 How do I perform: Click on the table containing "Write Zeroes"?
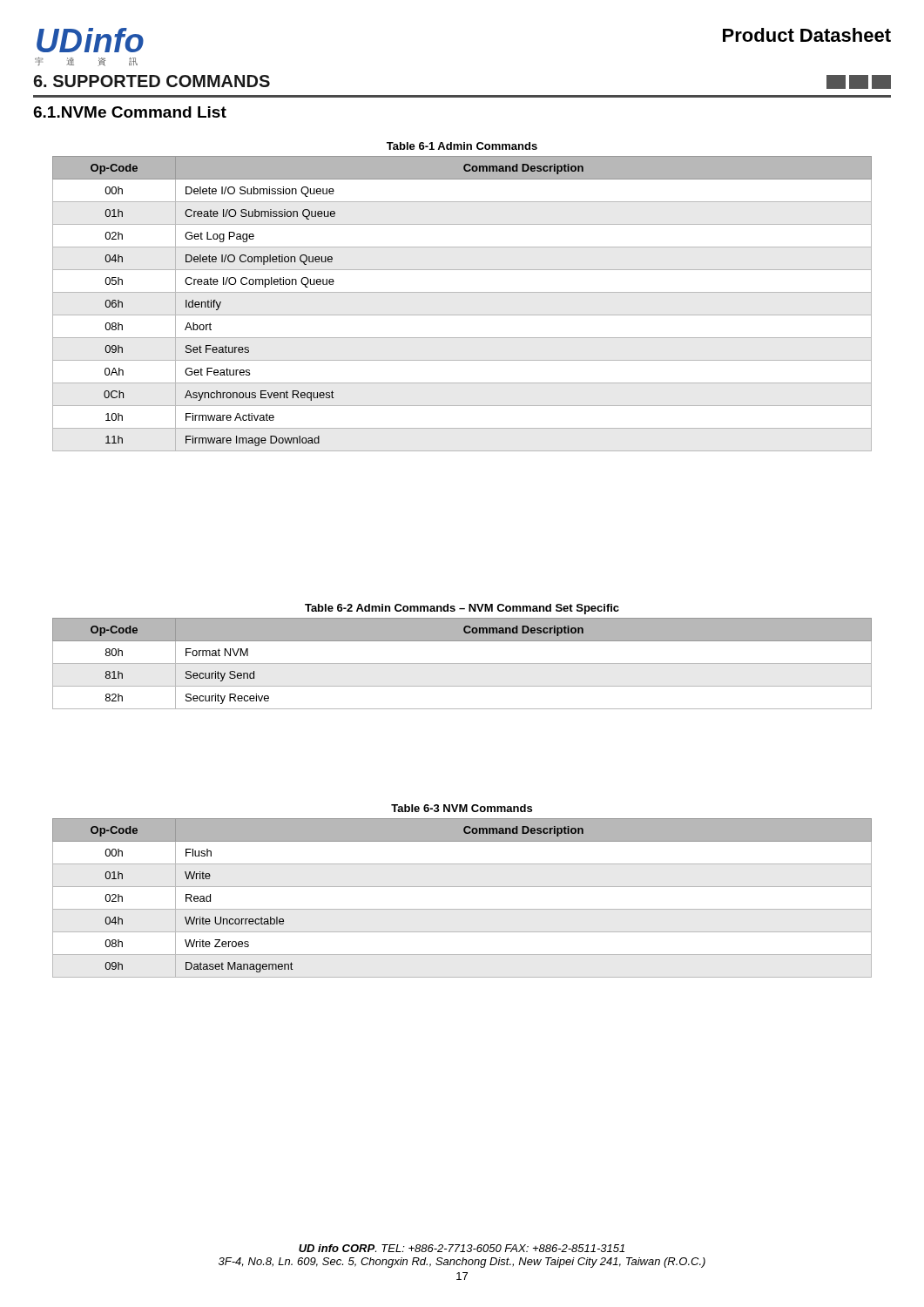462,898
